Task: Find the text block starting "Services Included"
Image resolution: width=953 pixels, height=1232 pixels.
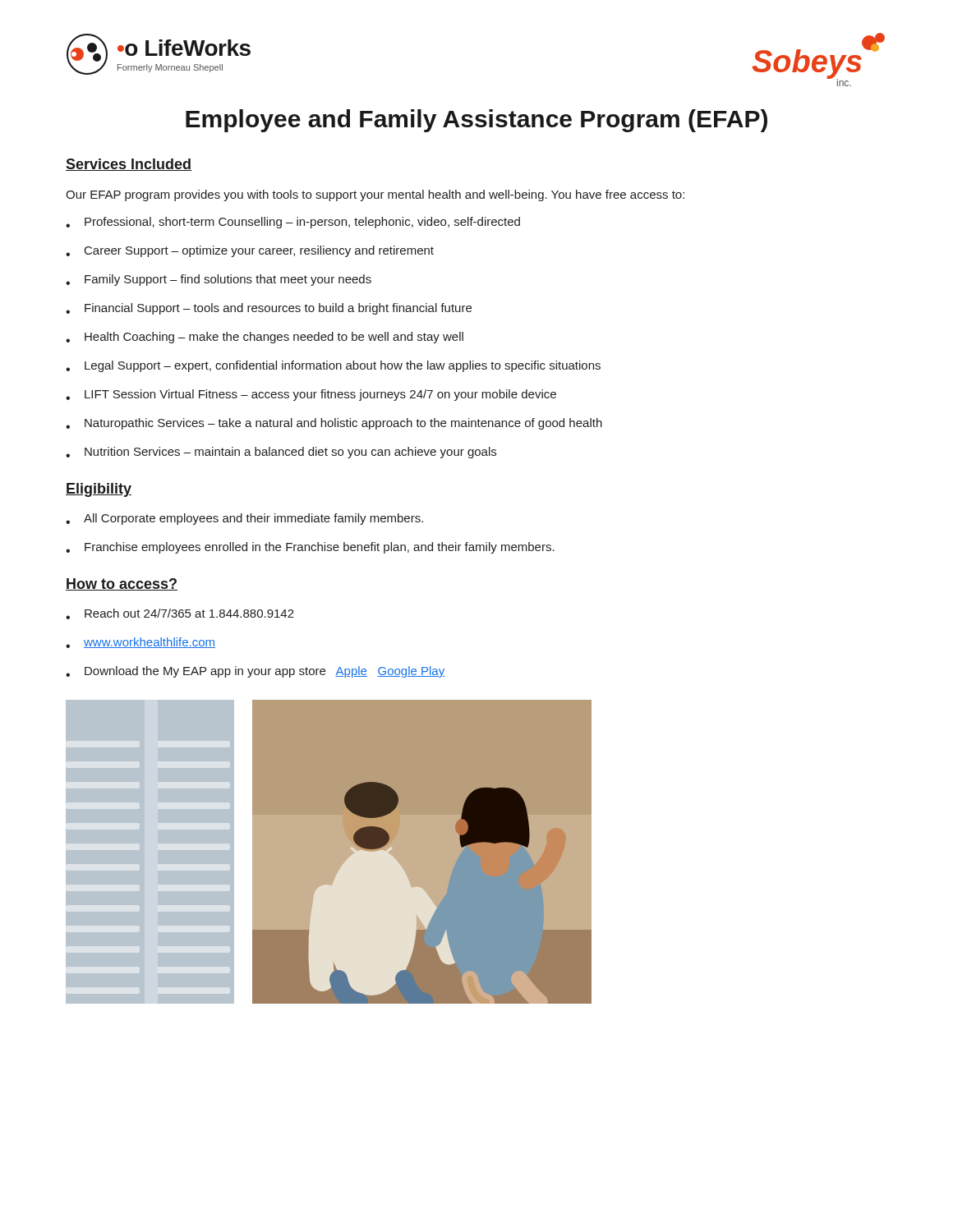Action: click(x=129, y=164)
